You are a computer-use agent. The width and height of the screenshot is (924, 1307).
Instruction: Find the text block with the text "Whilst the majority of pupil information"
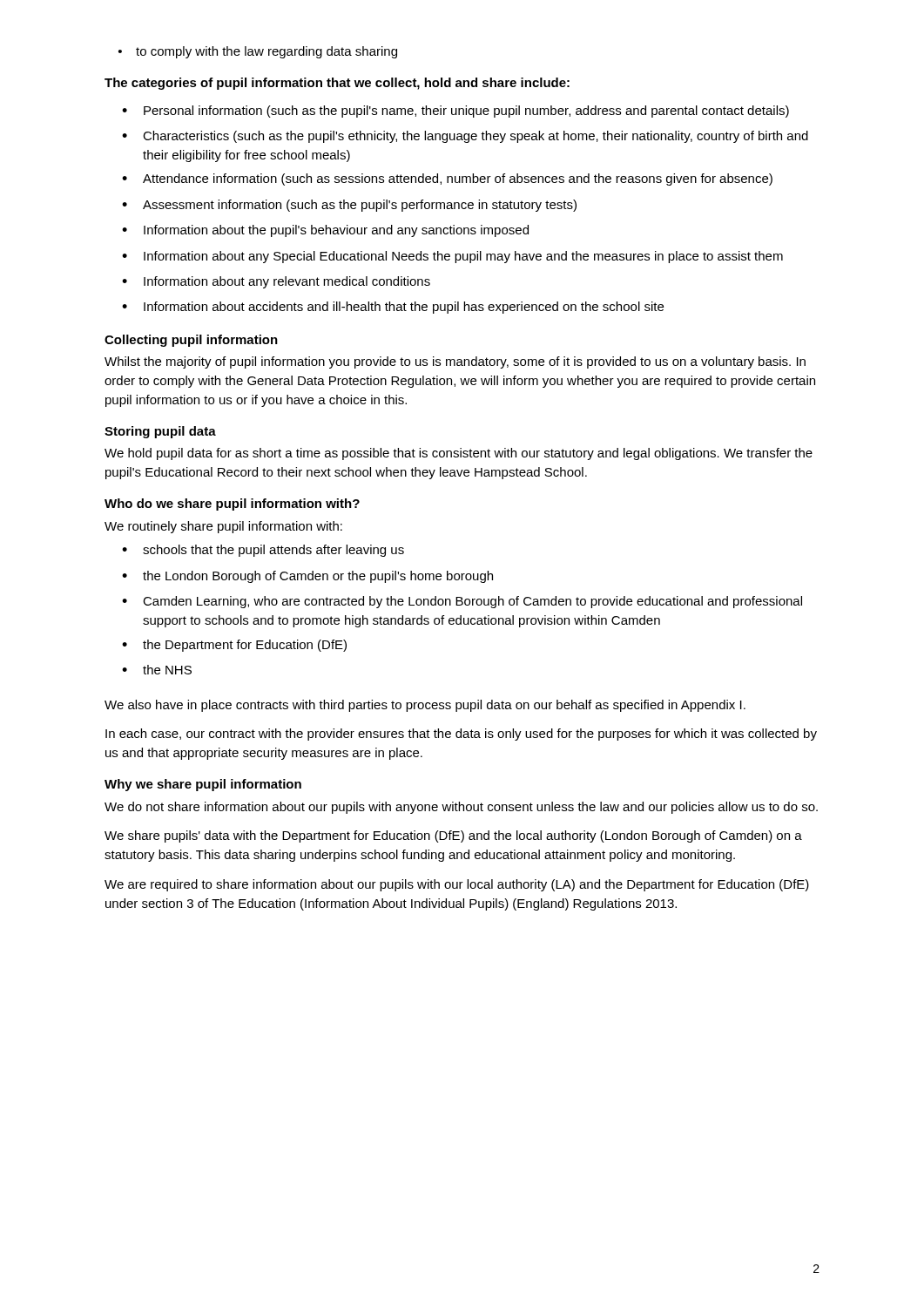click(x=460, y=381)
